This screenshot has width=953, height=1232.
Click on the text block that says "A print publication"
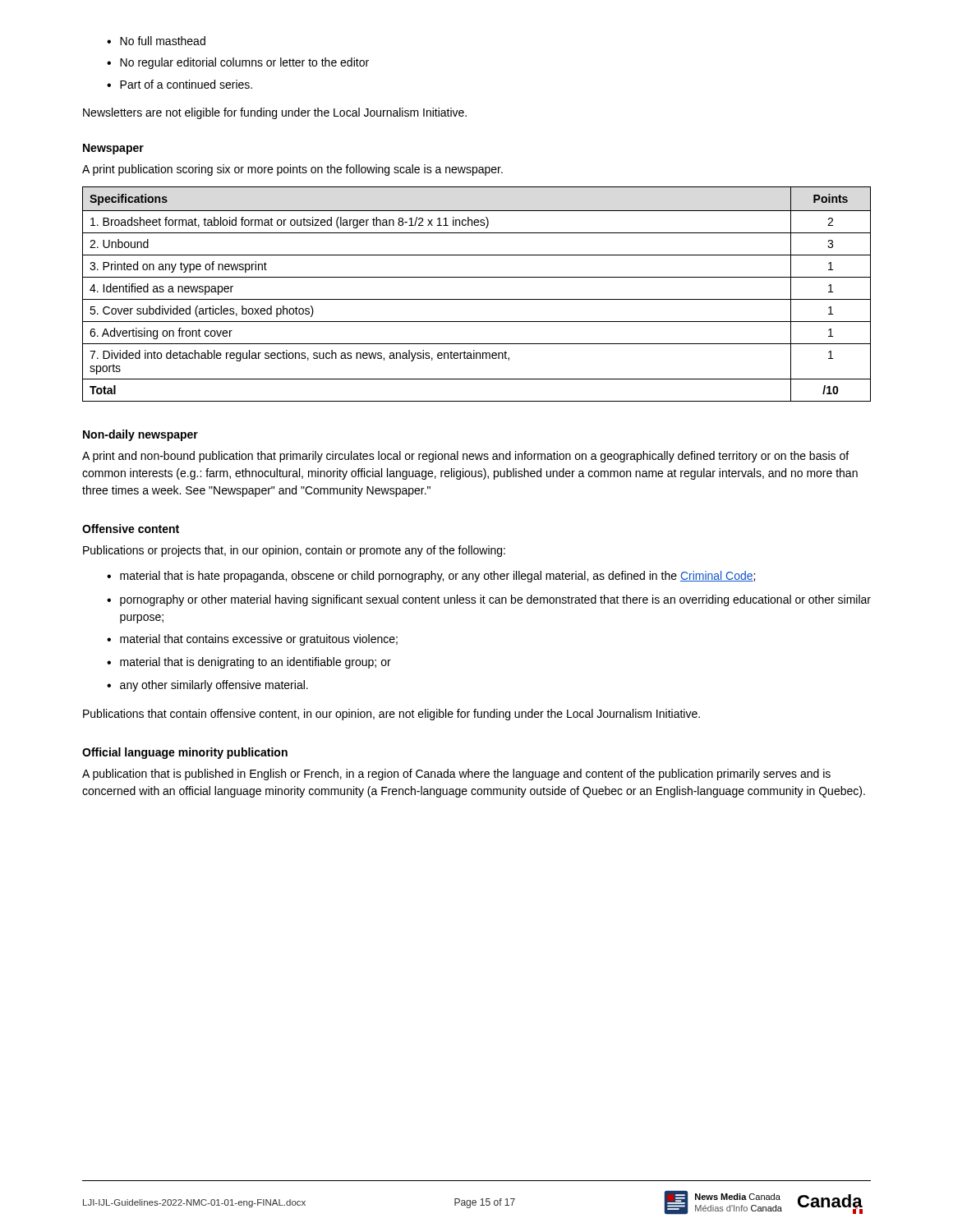pyautogui.click(x=476, y=170)
